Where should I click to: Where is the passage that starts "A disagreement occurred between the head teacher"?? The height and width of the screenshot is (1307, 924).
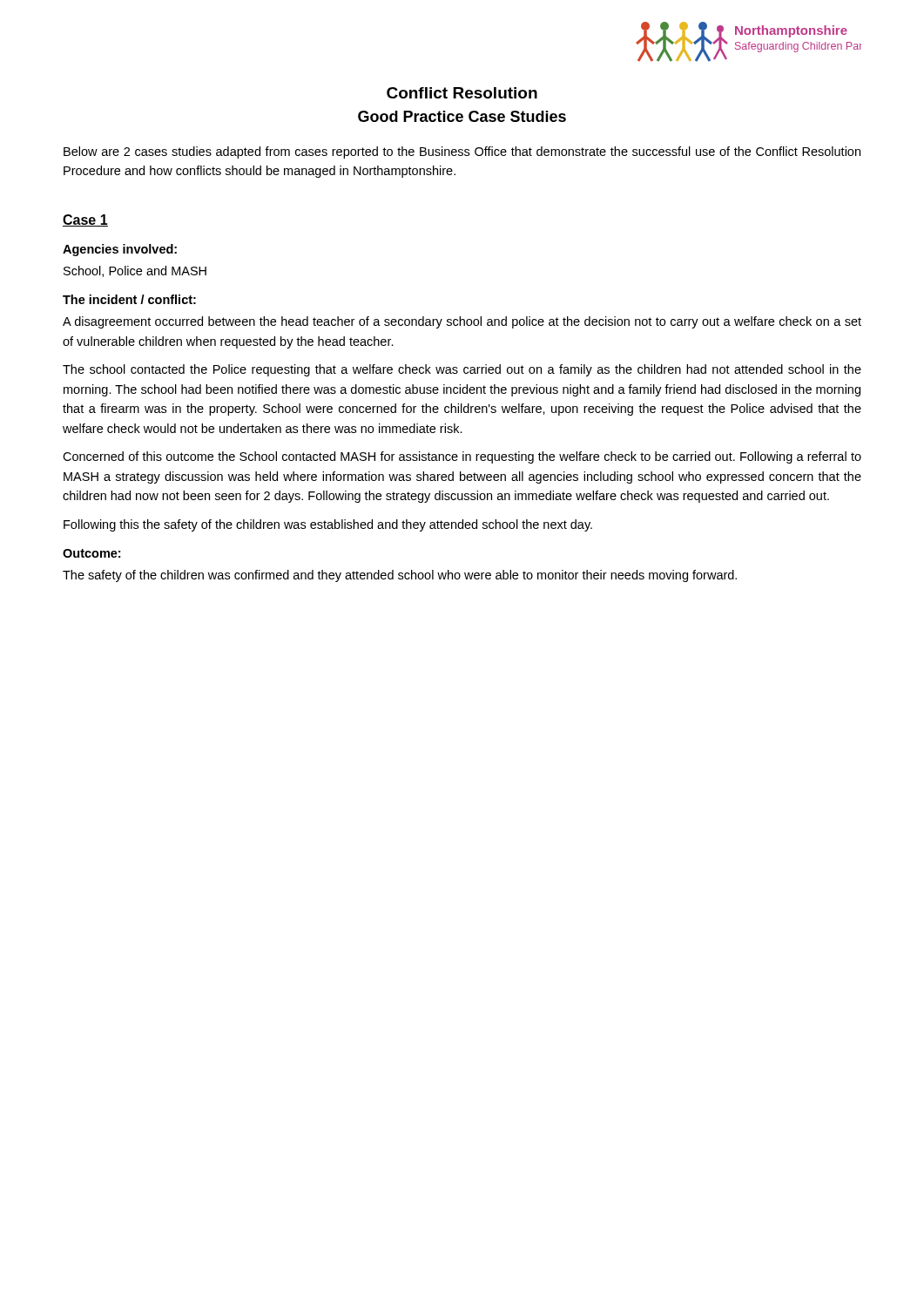(462, 332)
